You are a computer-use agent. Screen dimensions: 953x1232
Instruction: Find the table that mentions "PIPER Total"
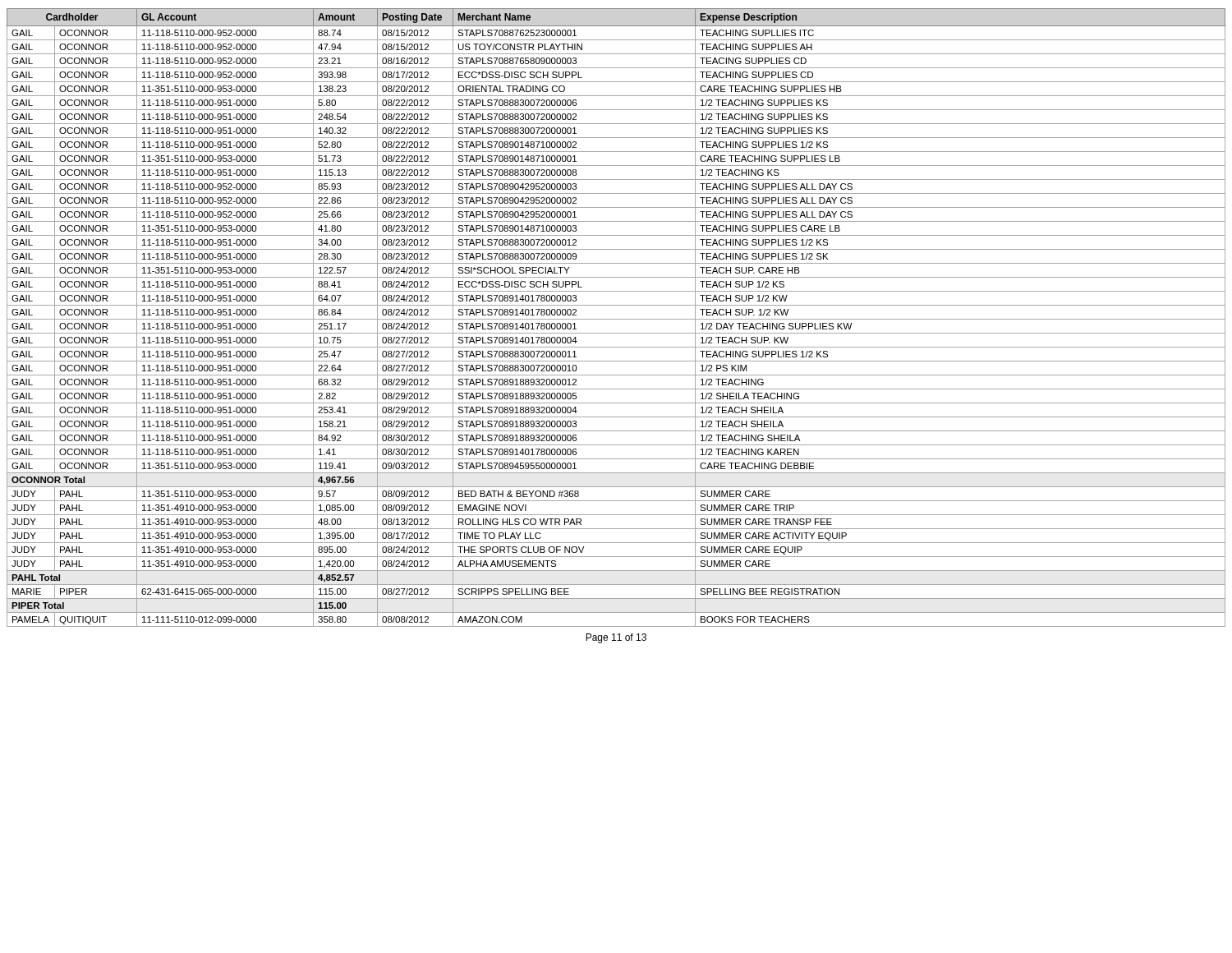pos(616,318)
